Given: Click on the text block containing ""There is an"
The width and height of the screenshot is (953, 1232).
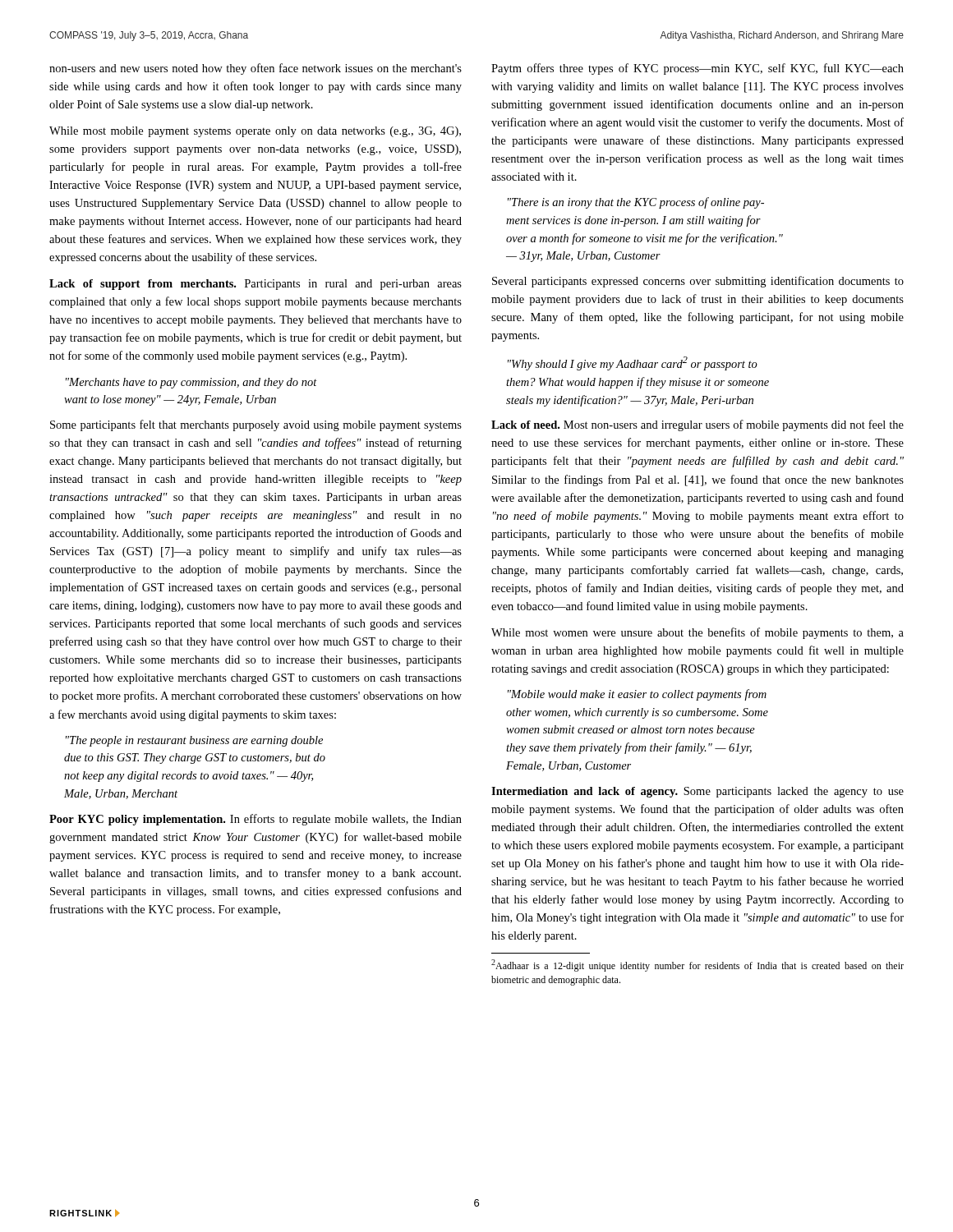Looking at the screenshot, I should [705, 230].
